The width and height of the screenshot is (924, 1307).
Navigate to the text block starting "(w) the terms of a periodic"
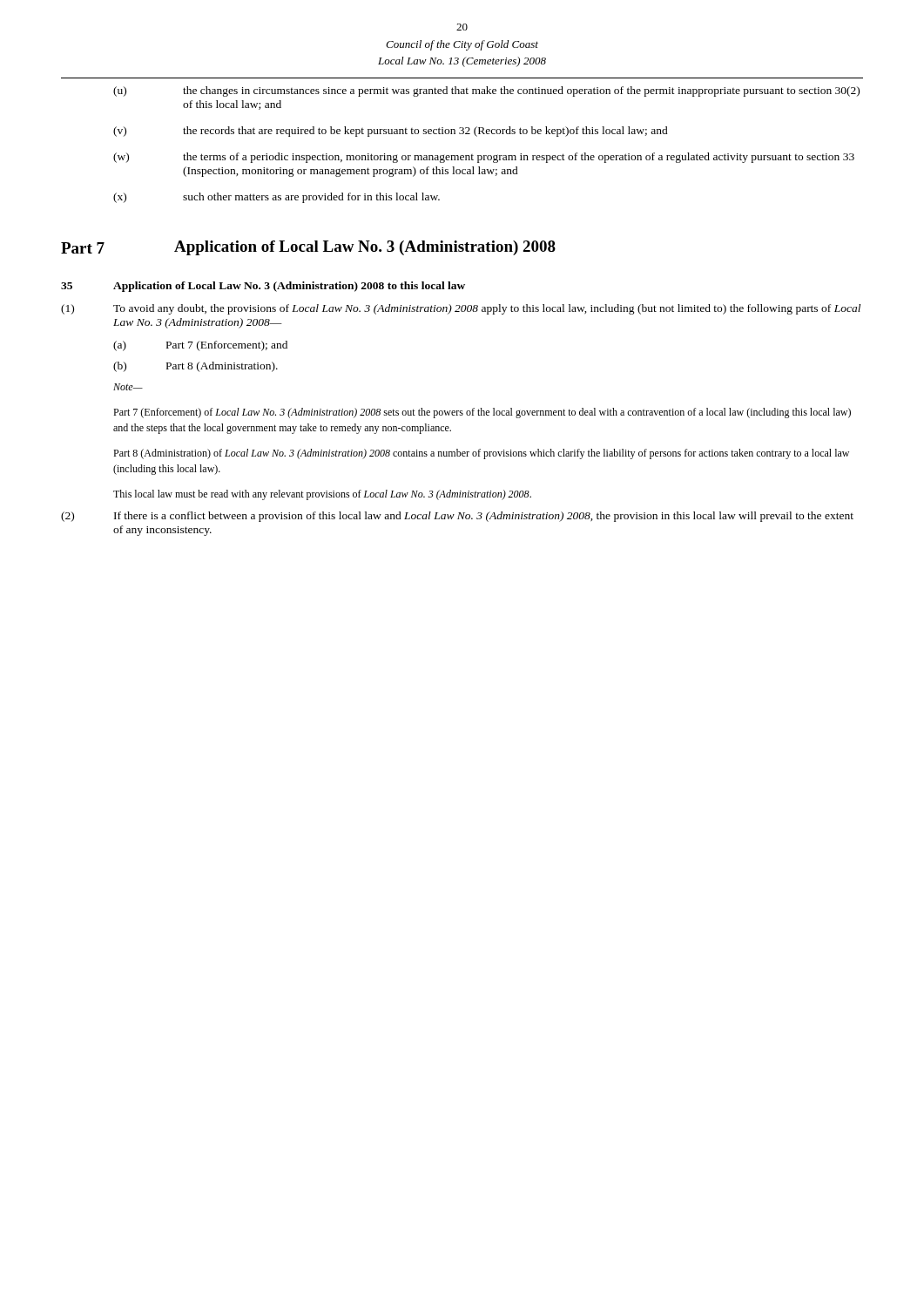coord(462,164)
